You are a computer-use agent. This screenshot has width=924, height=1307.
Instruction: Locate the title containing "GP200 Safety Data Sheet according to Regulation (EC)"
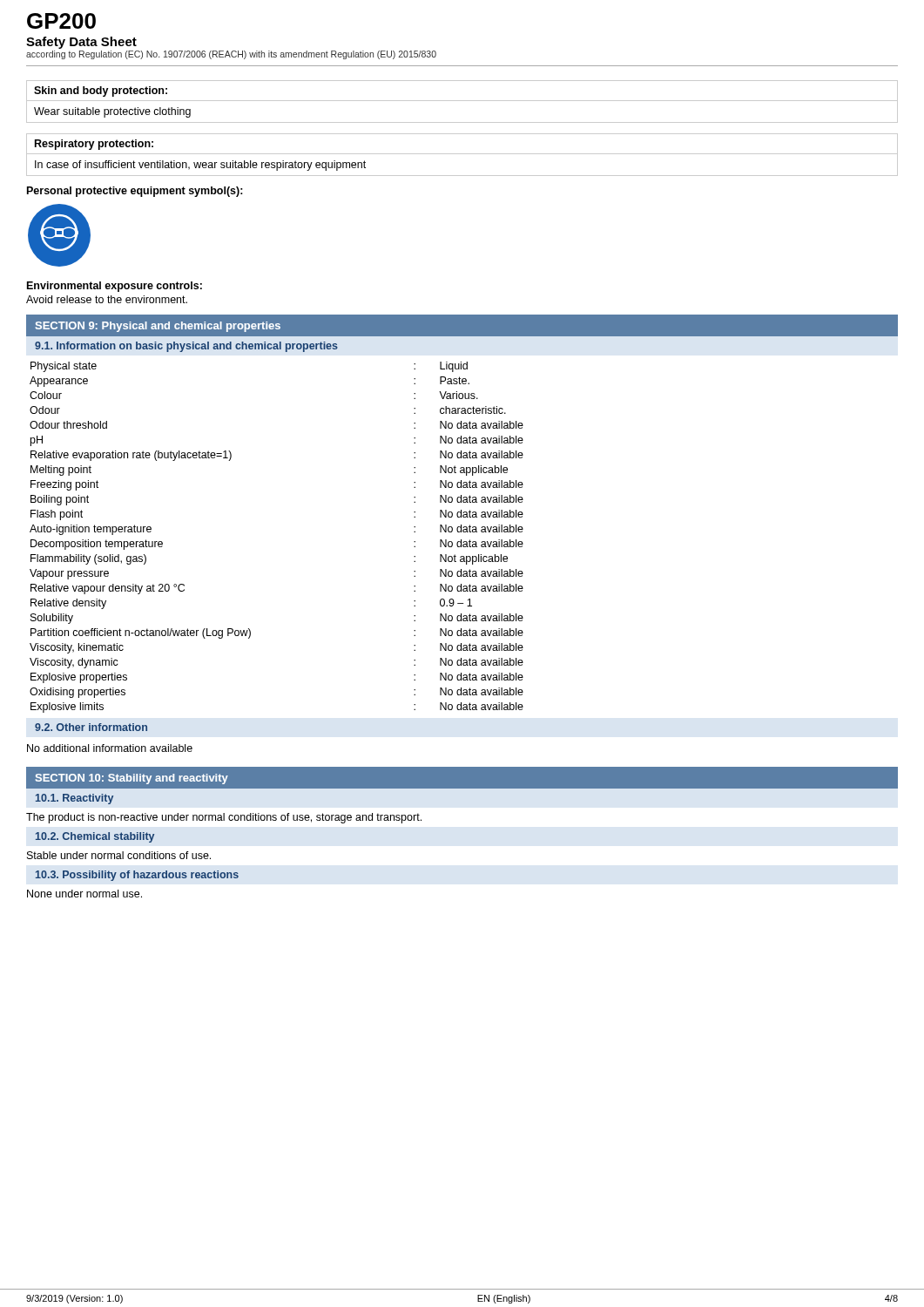point(61,21)
